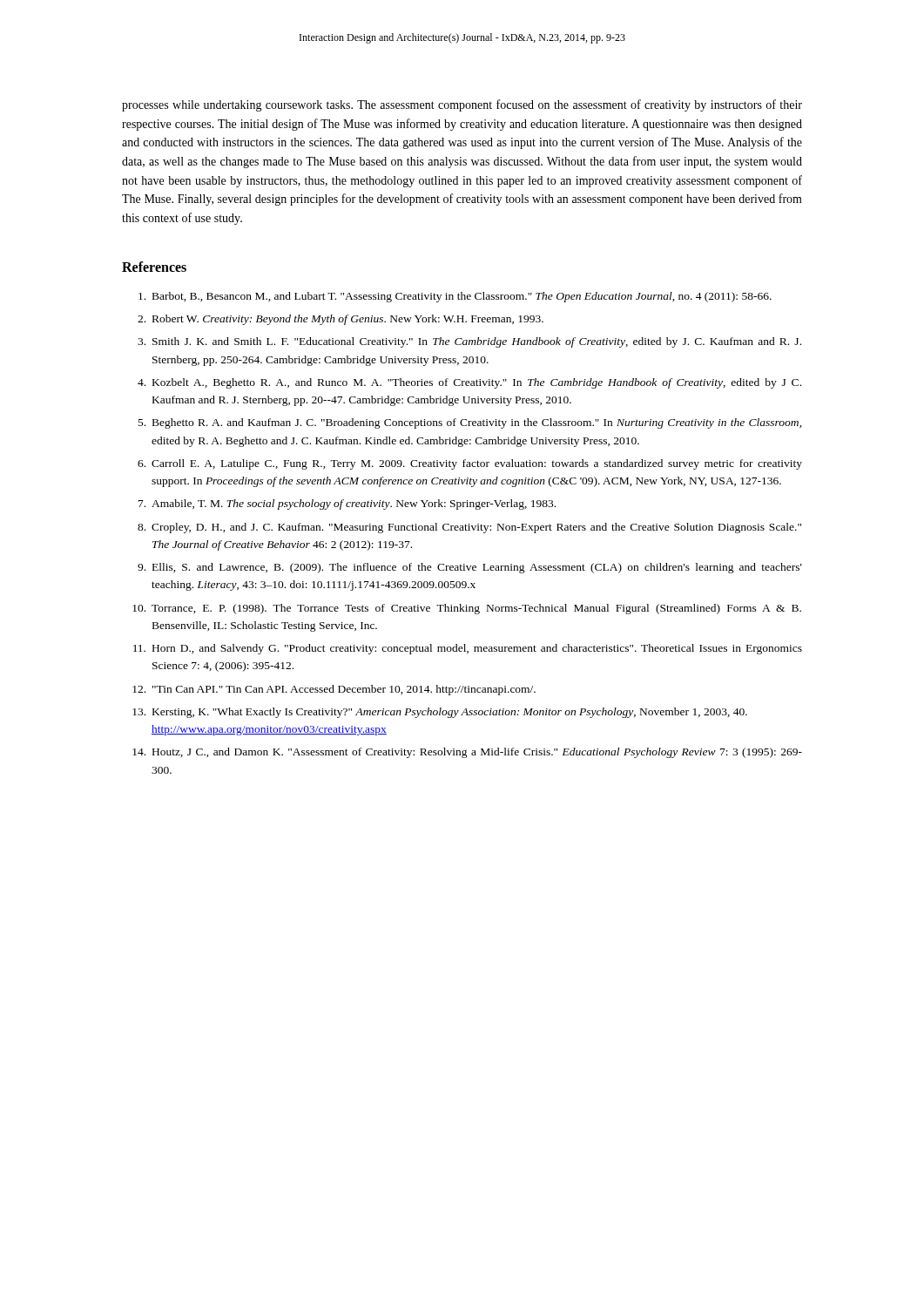Point to the passage starting "7. Amabile, T. M. The social"
Image resolution: width=924 pixels, height=1307 pixels.
tap(462, 504)
